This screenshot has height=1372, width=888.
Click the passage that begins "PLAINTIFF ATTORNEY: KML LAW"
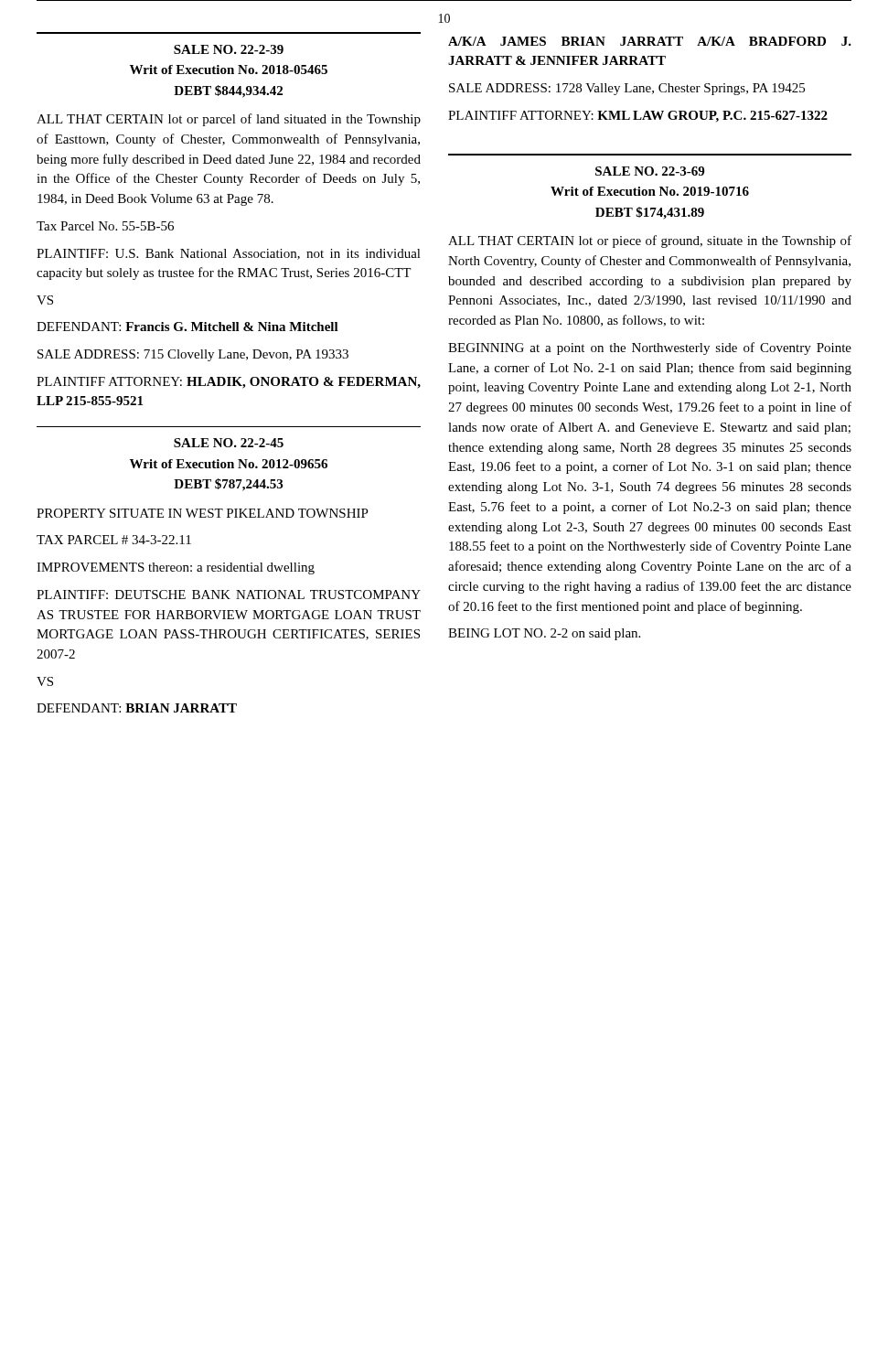pyautogui.click(x=638, y=115)
